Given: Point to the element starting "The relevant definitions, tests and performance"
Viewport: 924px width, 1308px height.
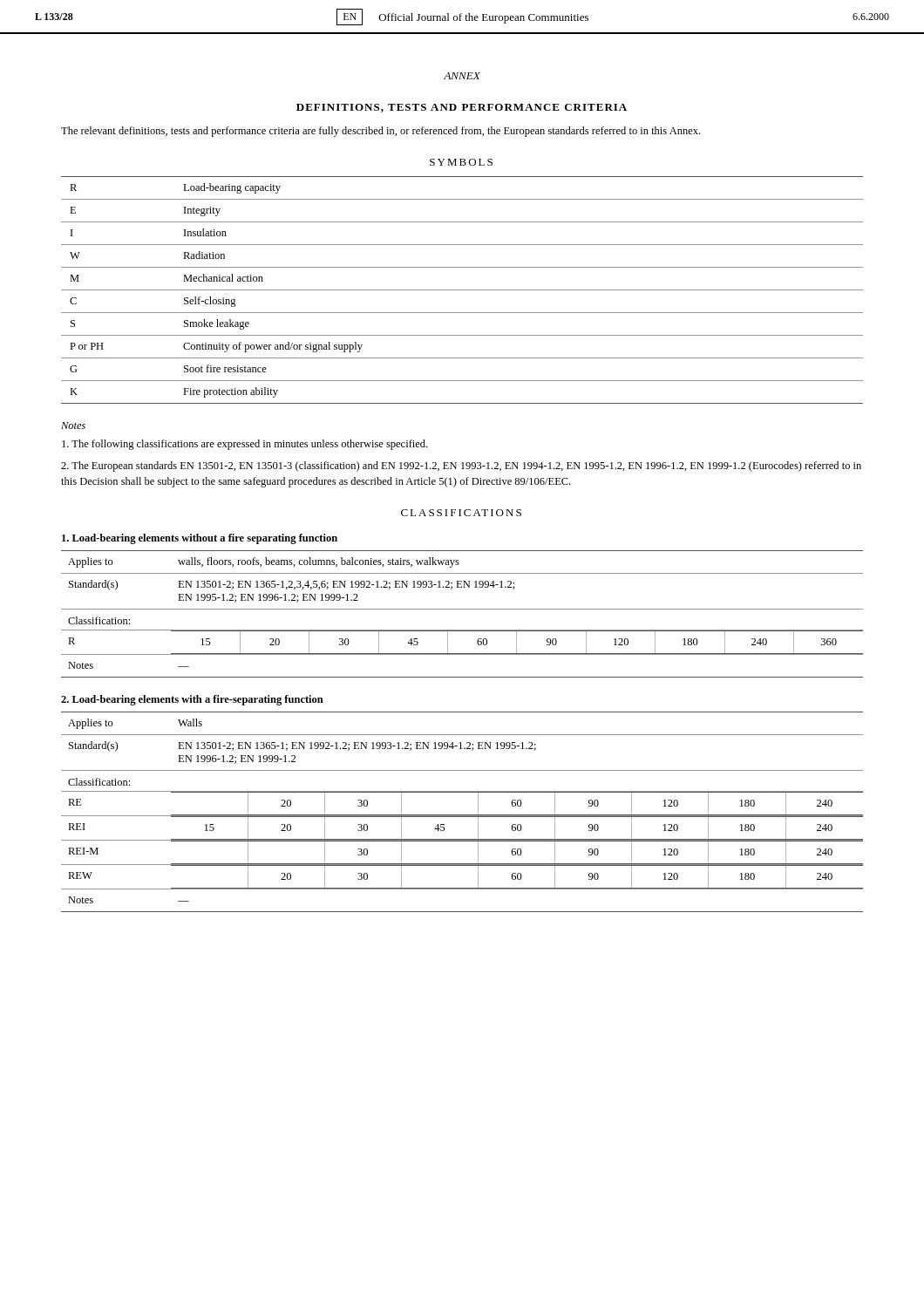Looking at the screenshot, I should [x=381, y=131].
